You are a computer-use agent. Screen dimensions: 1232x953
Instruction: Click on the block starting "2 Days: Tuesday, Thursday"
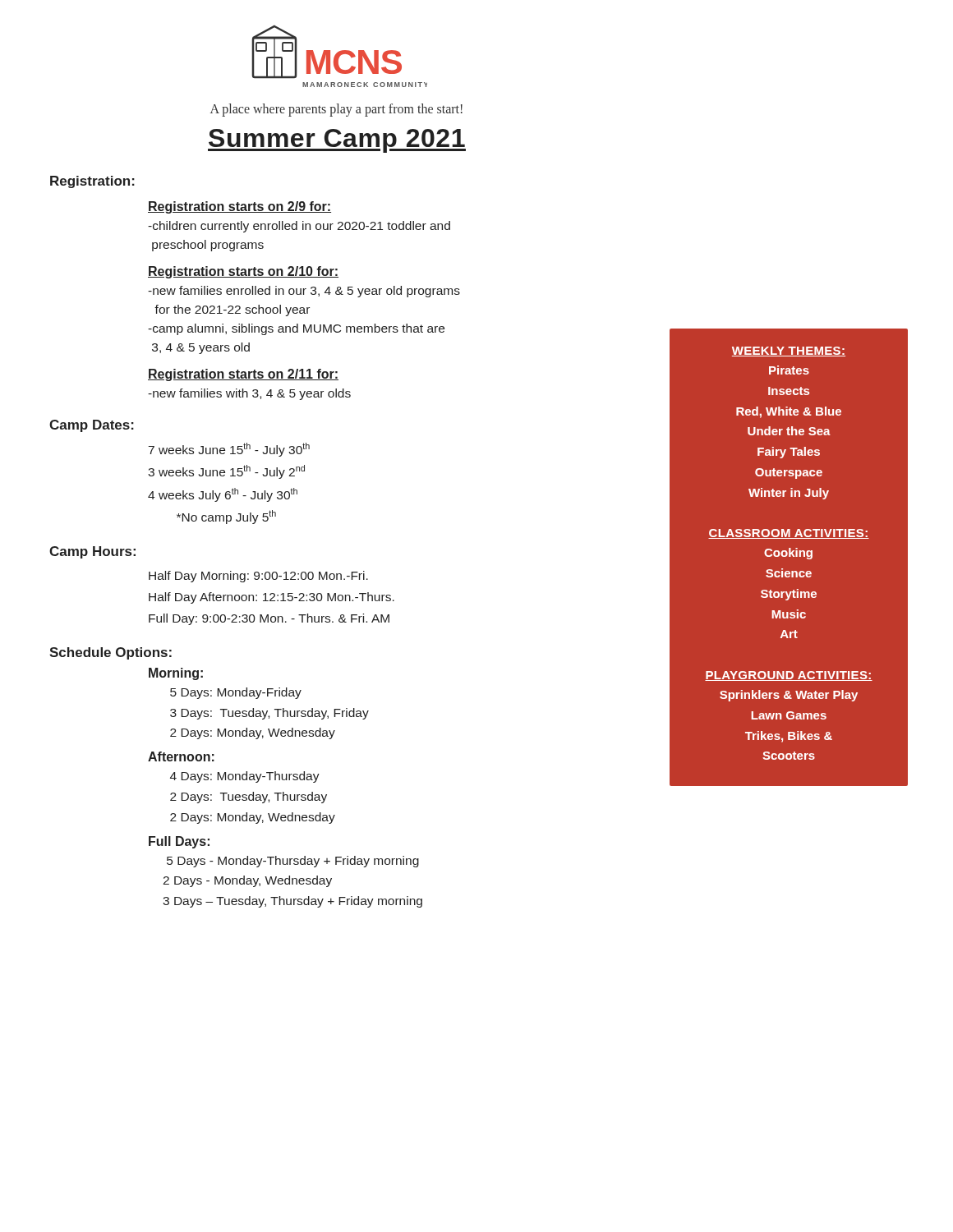[x=245, y=796]
